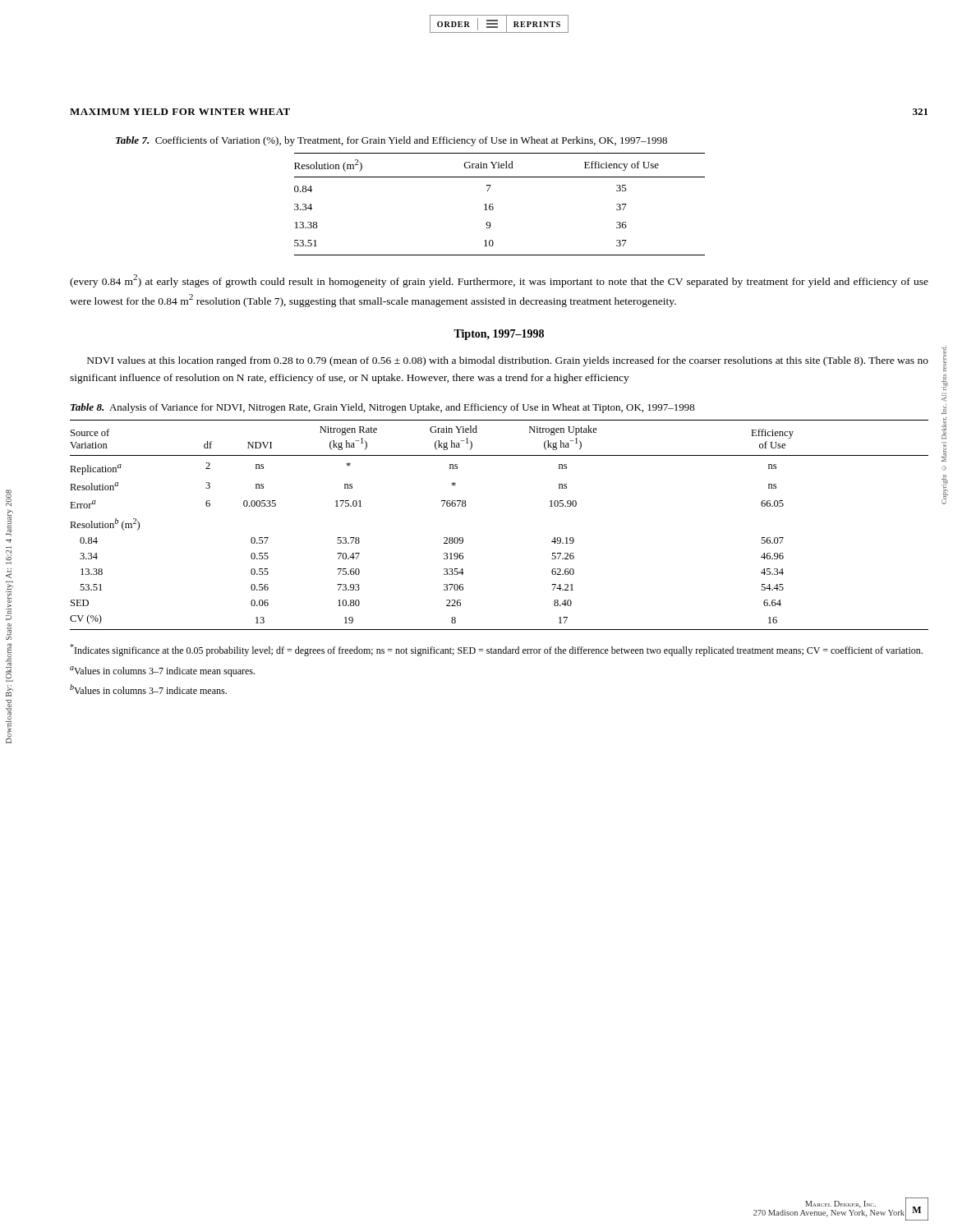This screenshot has width=953, height=1232.
Task: Where is the passage that starts "Indicates significance at the 0.05"?
Action: pyautogui.click(x=497, y=649)
